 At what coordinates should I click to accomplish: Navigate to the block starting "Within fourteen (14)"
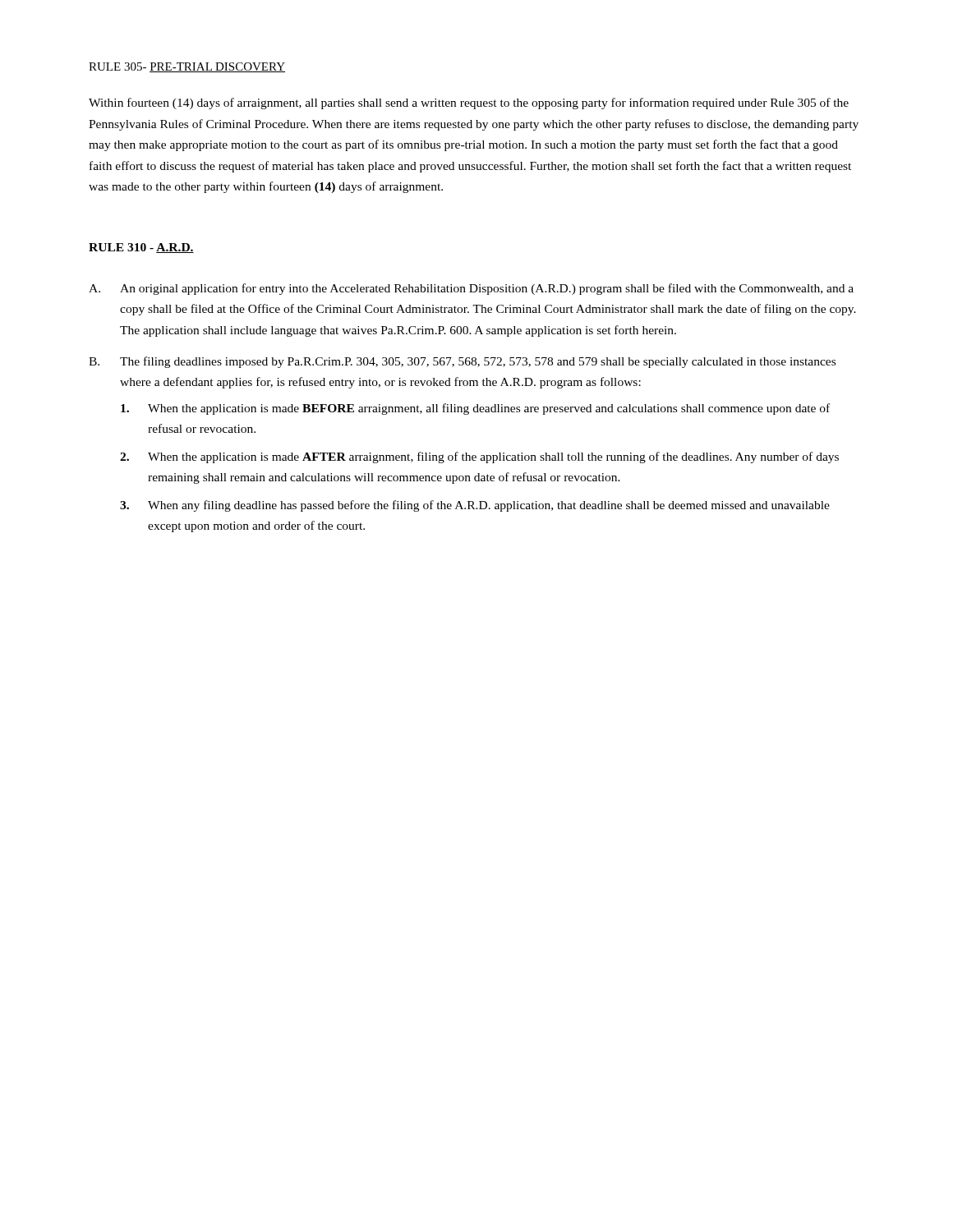474,144
